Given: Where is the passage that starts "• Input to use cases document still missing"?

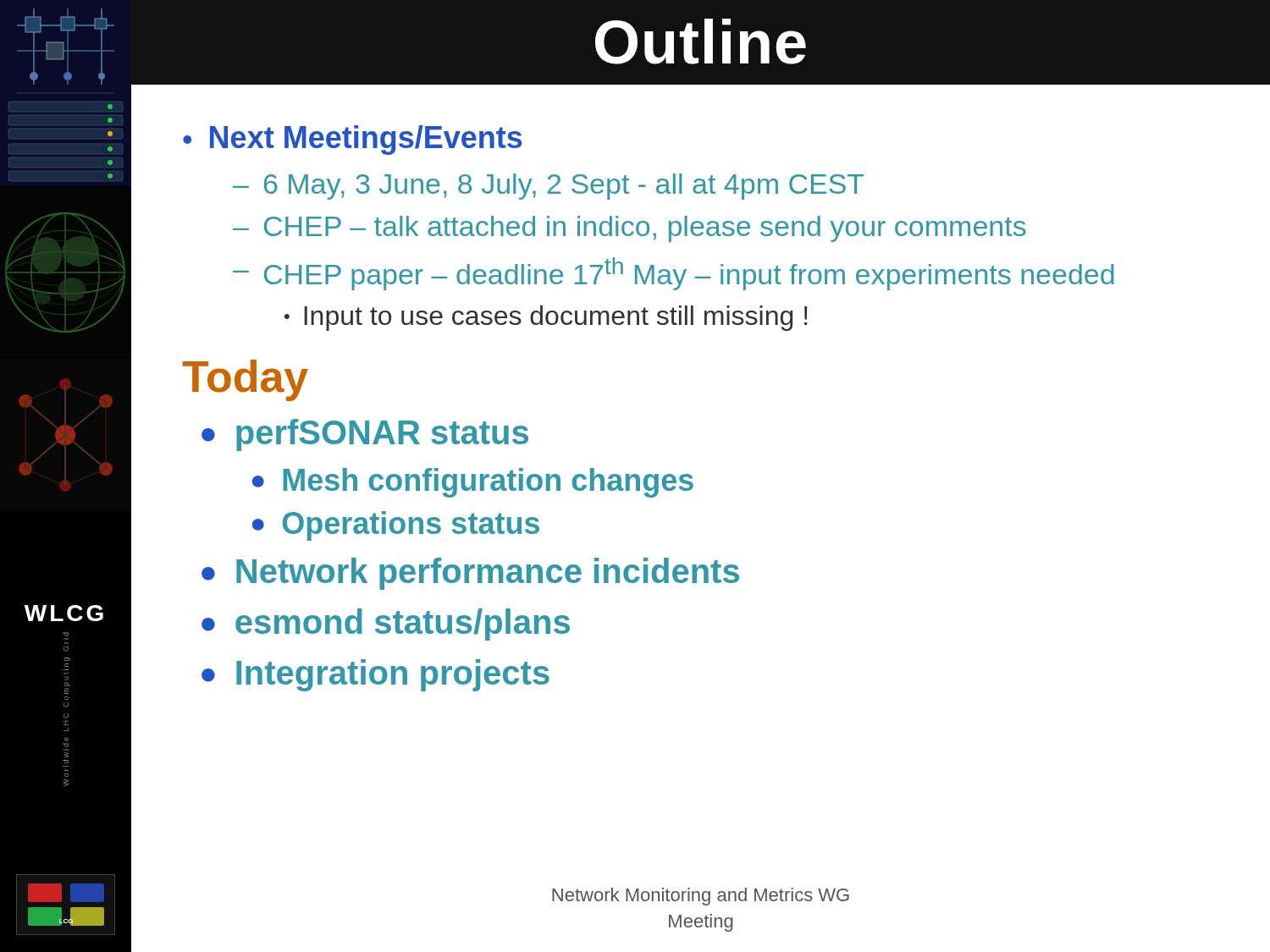Looking at the screenshot, I should point(547,316).
